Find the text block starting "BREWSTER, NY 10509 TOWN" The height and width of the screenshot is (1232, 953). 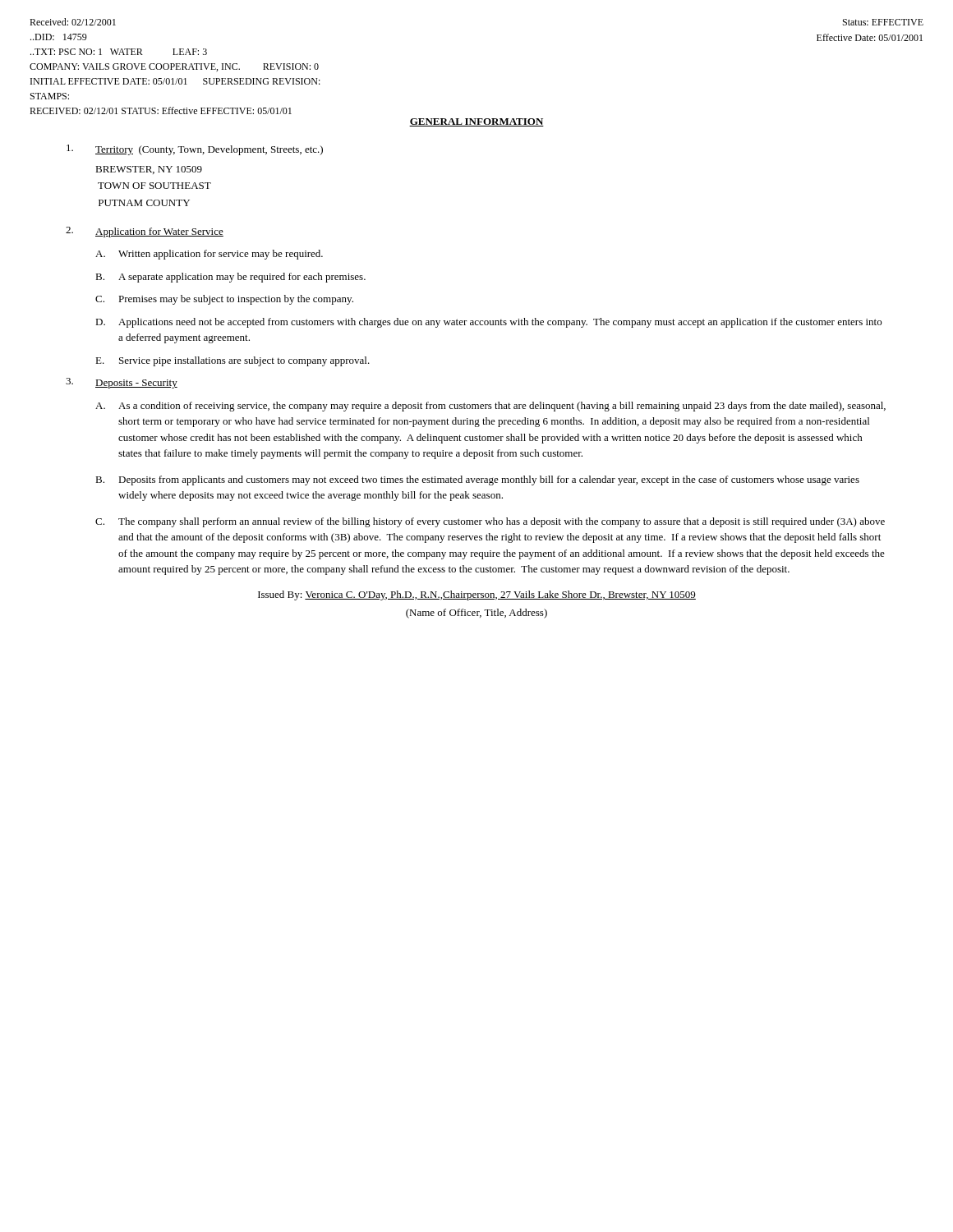pyautogui.click(x=153, y=185)
